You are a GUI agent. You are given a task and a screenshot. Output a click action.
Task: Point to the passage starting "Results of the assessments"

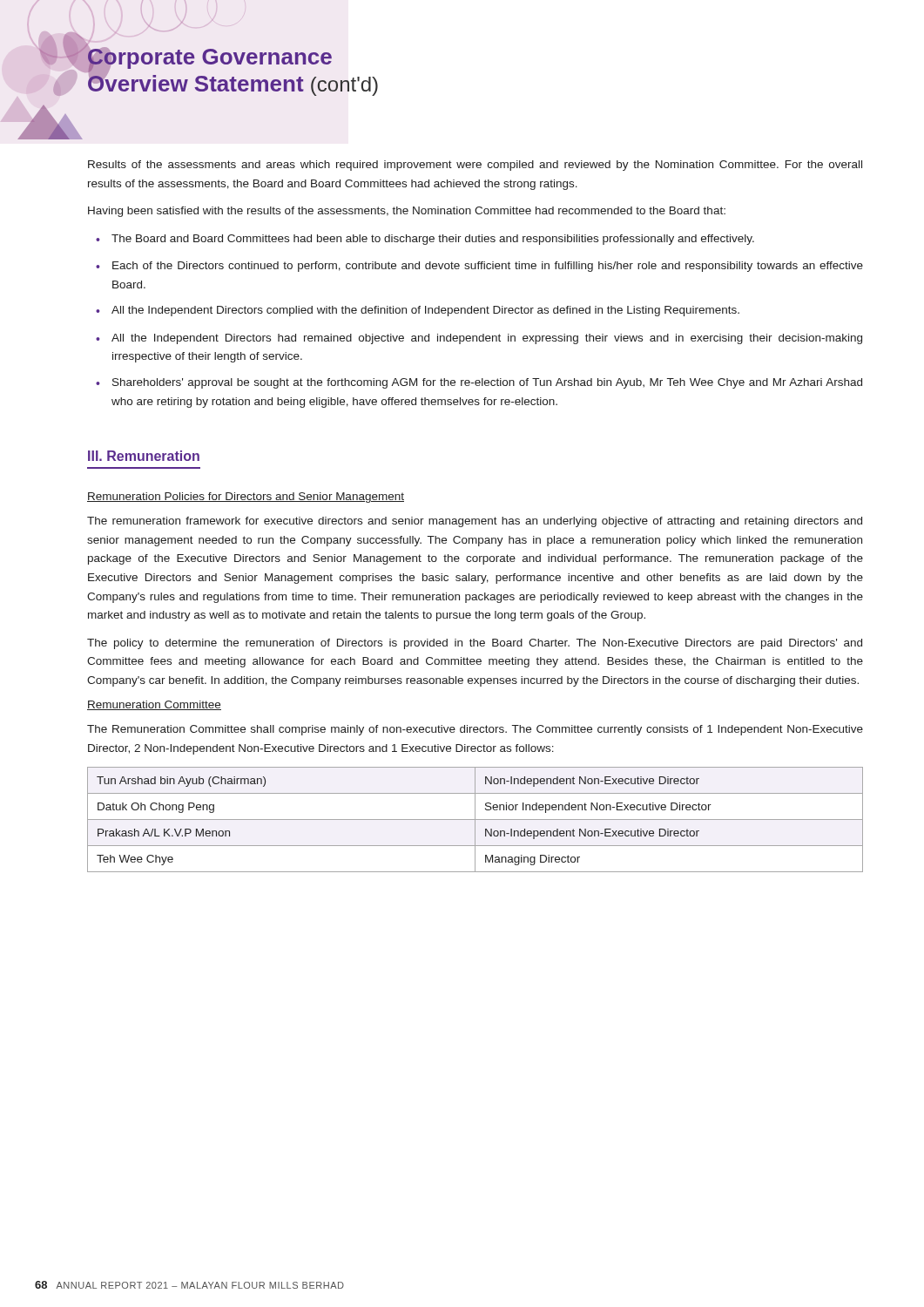click(x=475, y=174)
